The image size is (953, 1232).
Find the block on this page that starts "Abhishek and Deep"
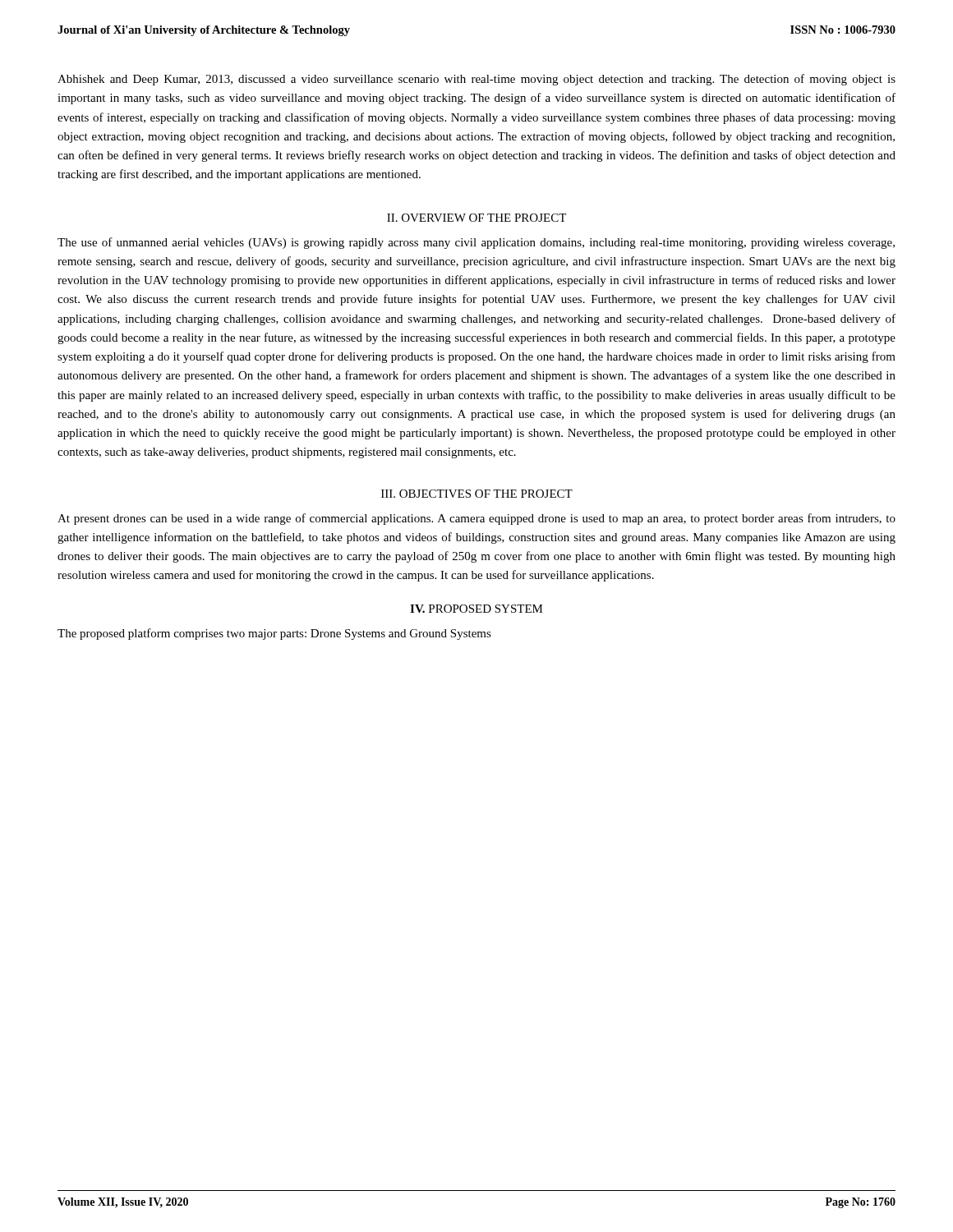(476, 127)
